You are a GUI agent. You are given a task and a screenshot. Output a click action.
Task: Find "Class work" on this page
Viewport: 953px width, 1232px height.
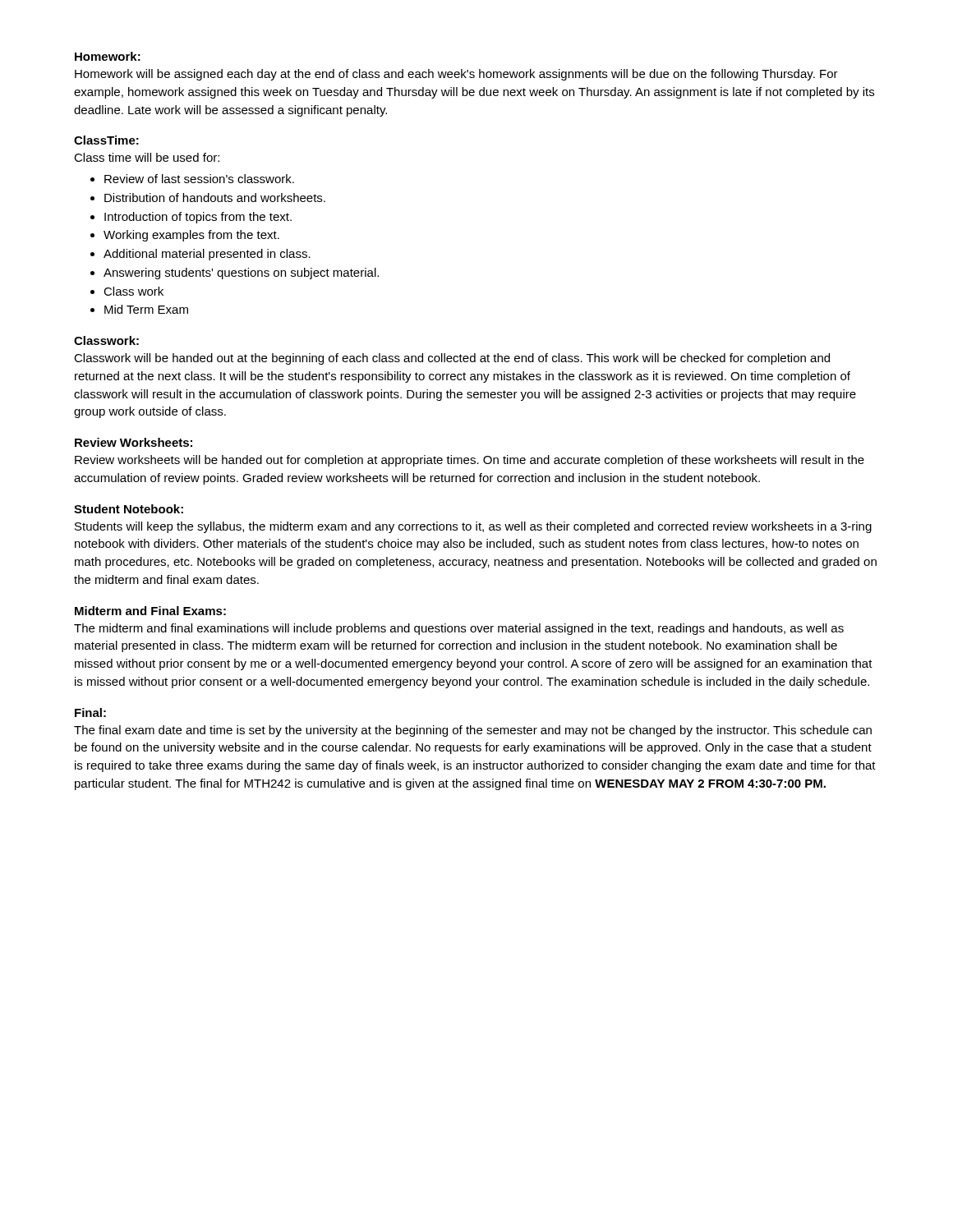(x=134, y=291)
